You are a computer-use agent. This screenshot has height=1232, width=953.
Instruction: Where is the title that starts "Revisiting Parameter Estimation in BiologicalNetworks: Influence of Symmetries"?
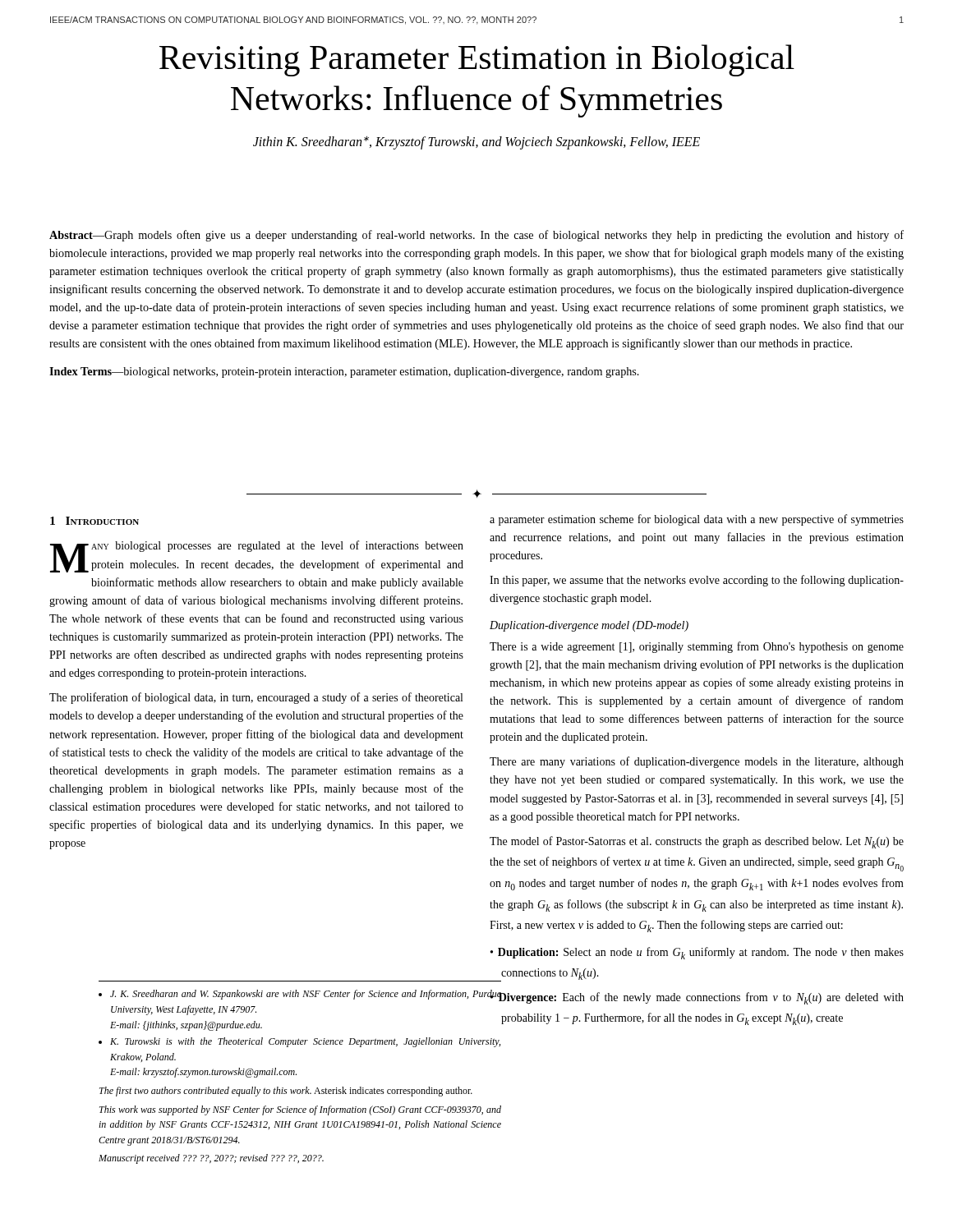pyautogui.click(x=476, y=94)
